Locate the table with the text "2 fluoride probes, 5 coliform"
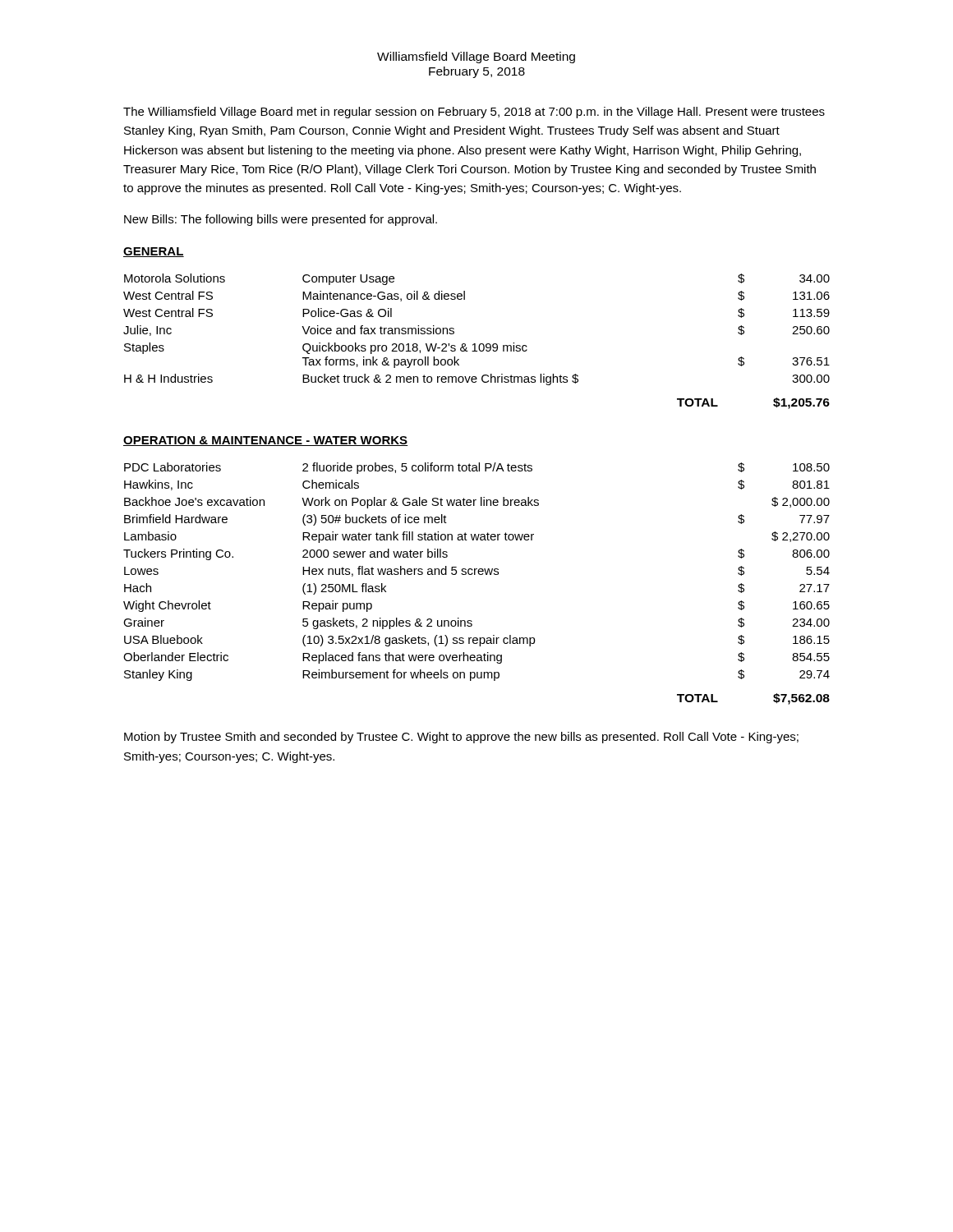 tap(476, 571)
